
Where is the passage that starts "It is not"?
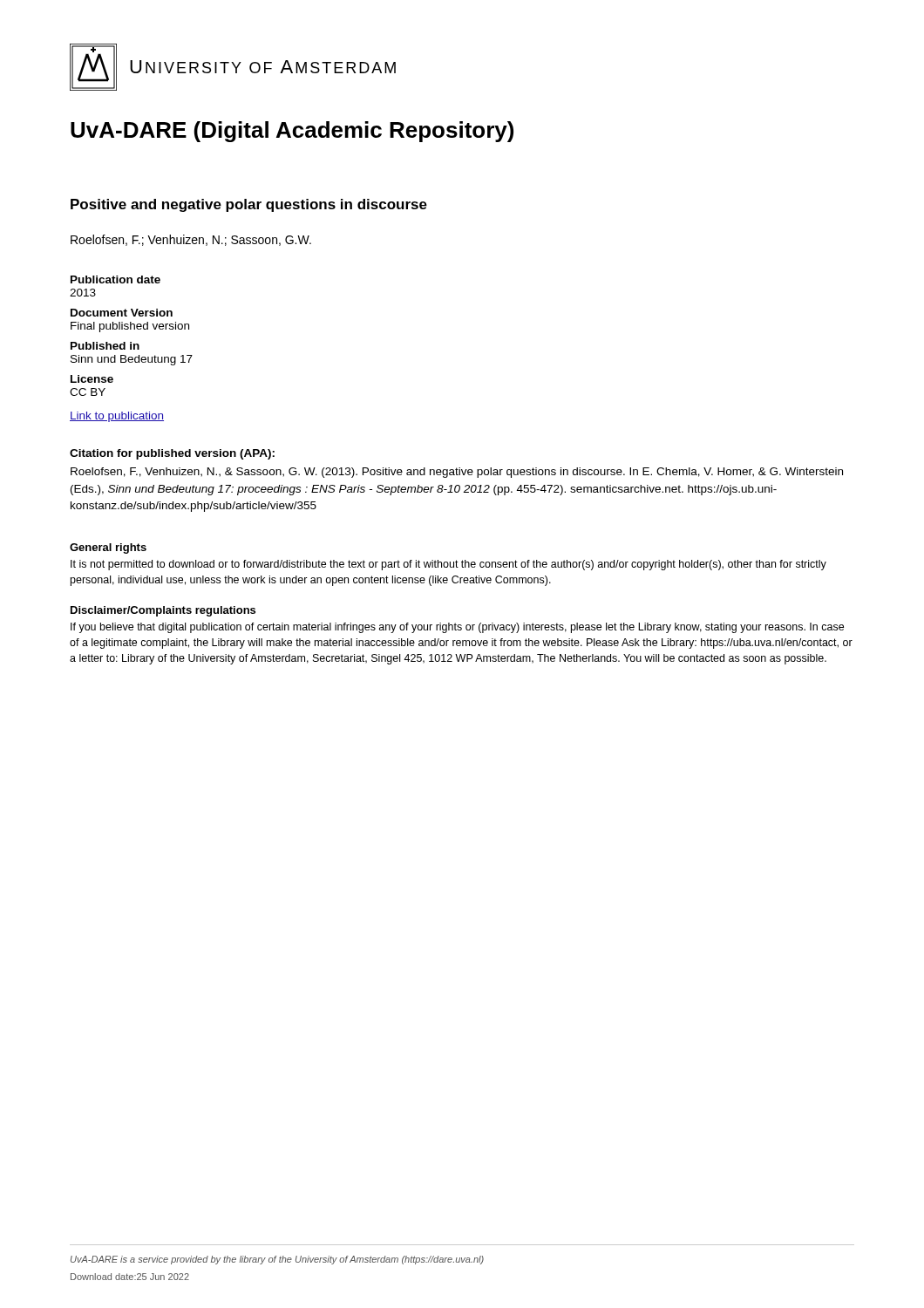448,572
